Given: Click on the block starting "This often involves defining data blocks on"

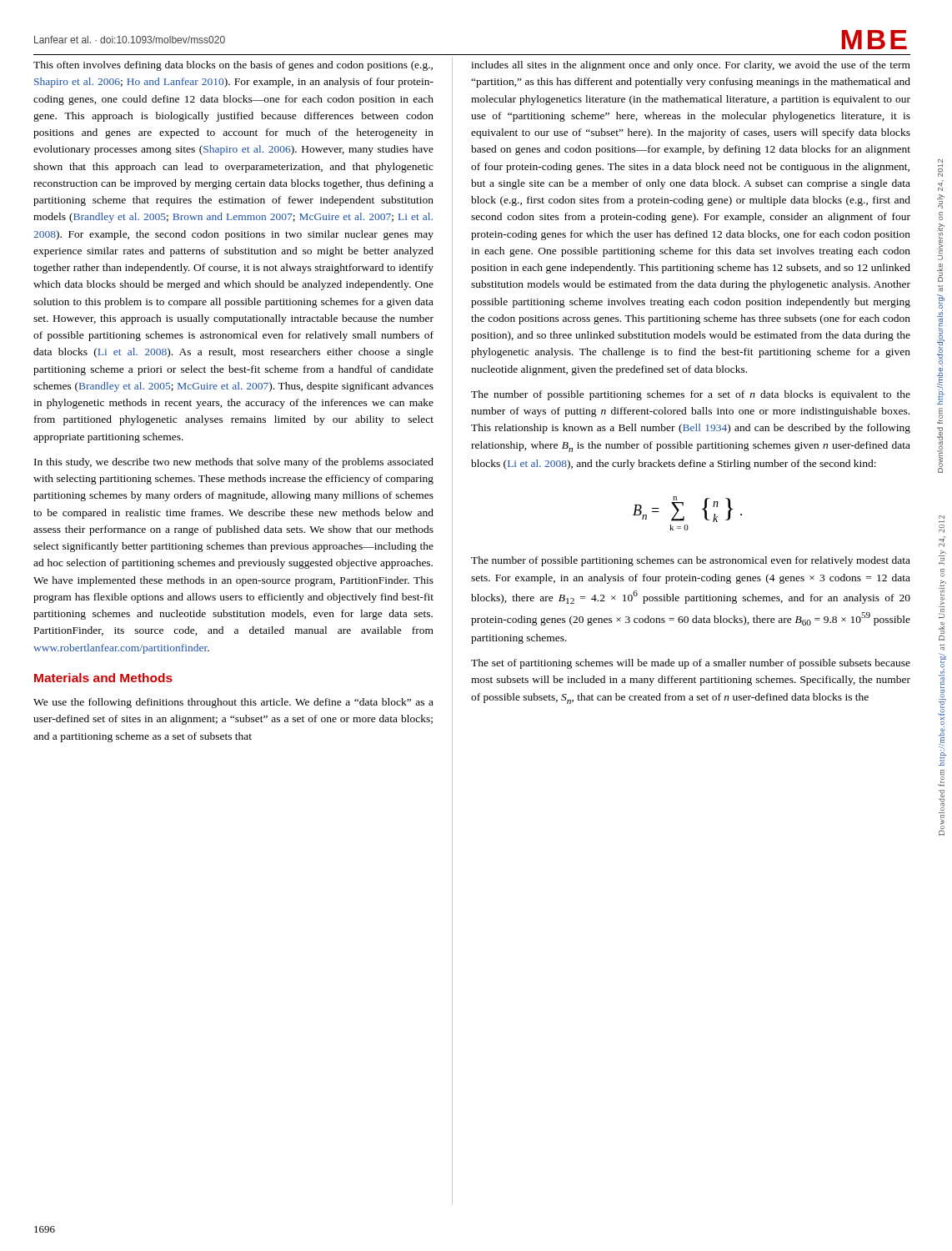Looking at the screenshot, I should (233, 251).
